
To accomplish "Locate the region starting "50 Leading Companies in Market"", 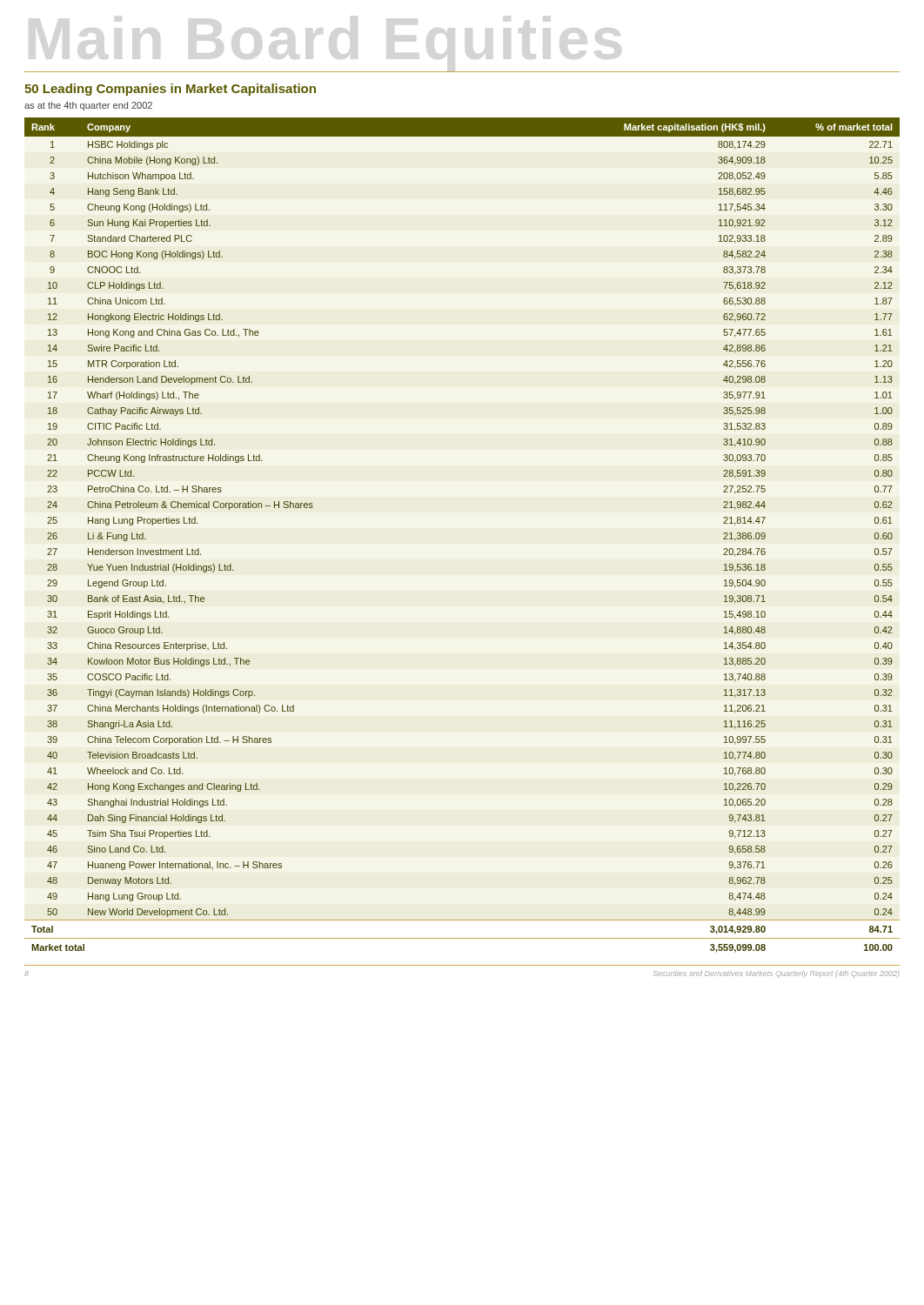I will click(171, 88).
